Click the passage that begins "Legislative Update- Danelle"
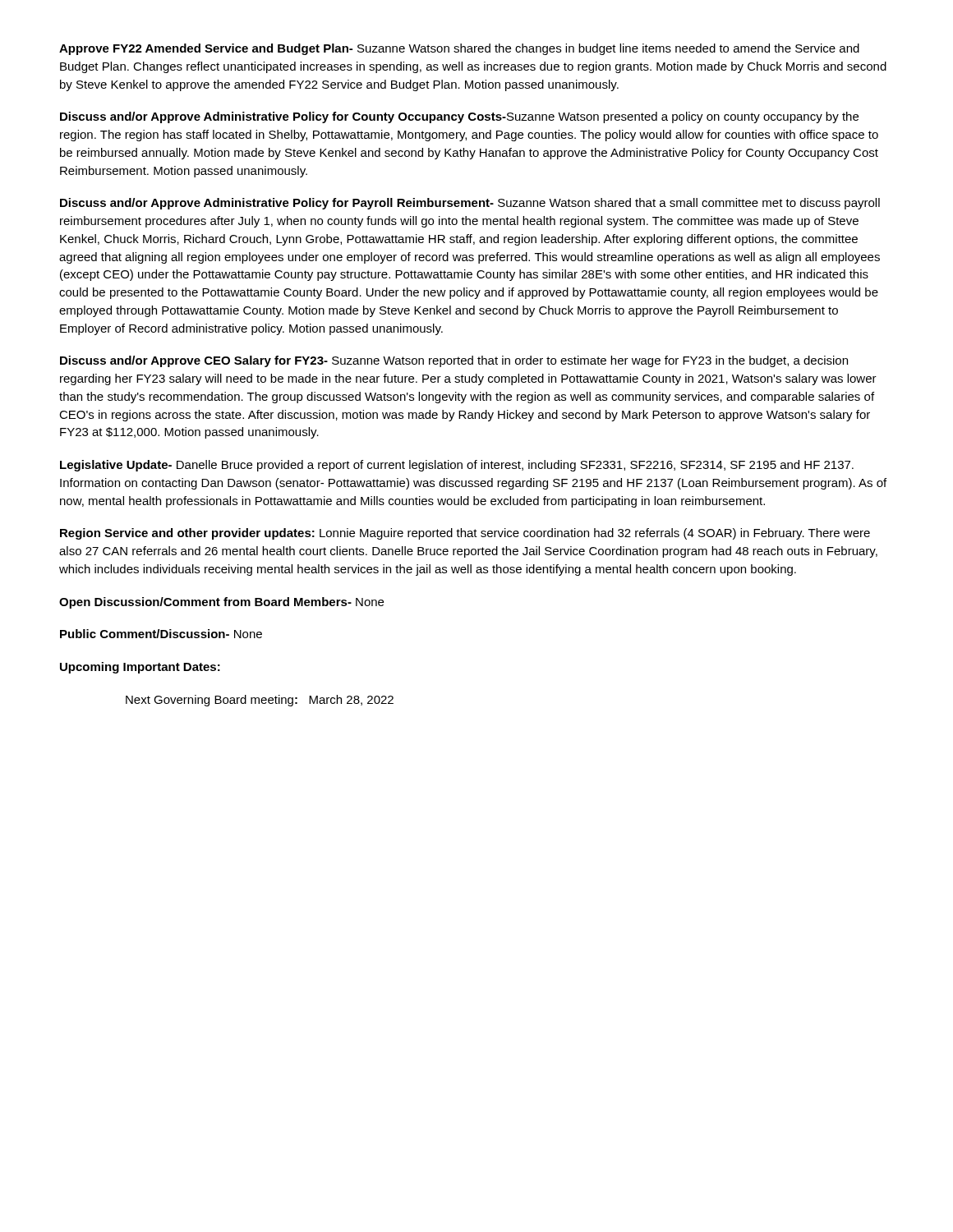953x1232 pixels. point(473,482)
